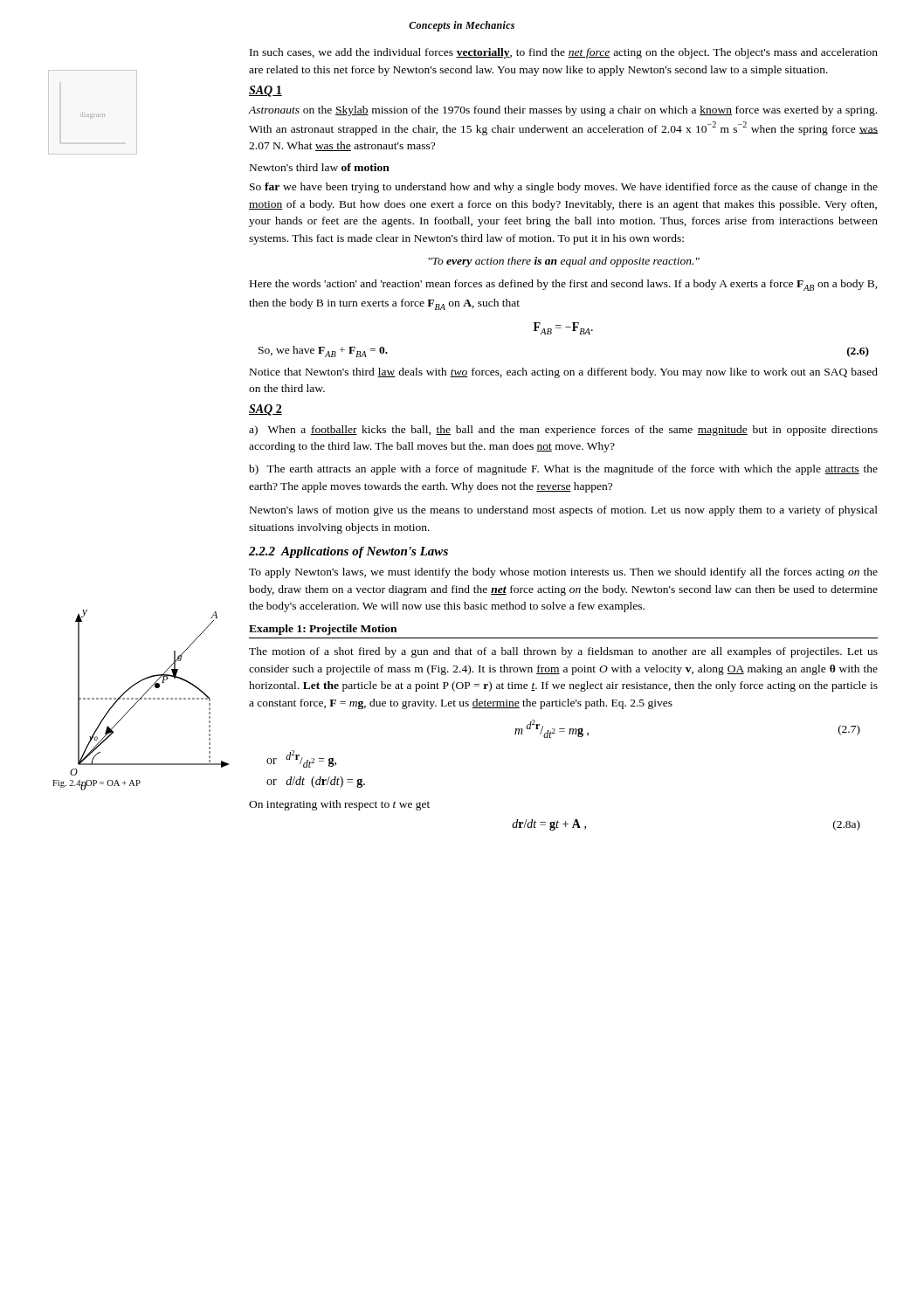Image resolution: width=924 pixels, height=1310 pixels.
Task: Select the engineering diagram
Action: pos(142,703)
